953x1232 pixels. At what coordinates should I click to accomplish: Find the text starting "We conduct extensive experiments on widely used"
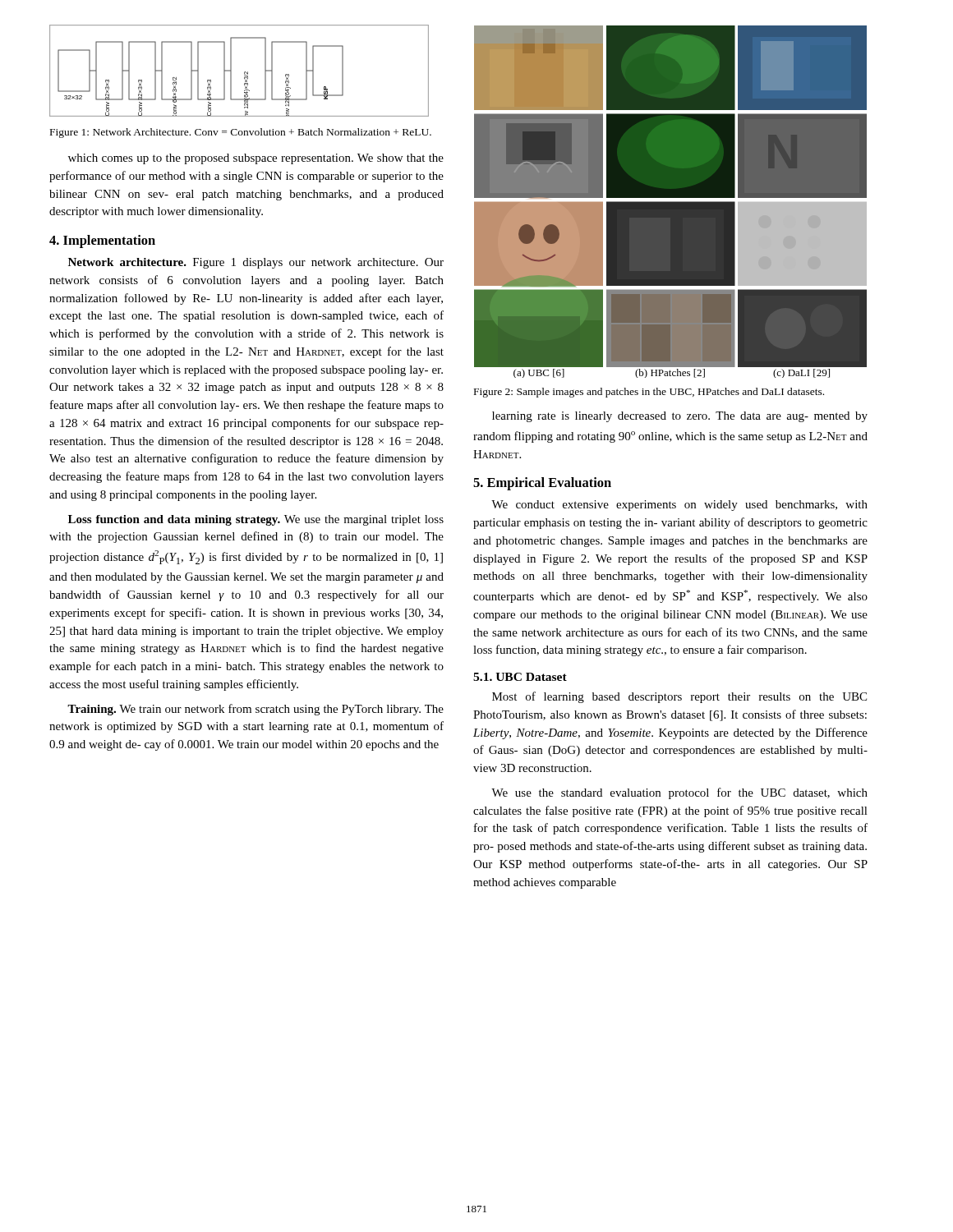coord(670,577)
